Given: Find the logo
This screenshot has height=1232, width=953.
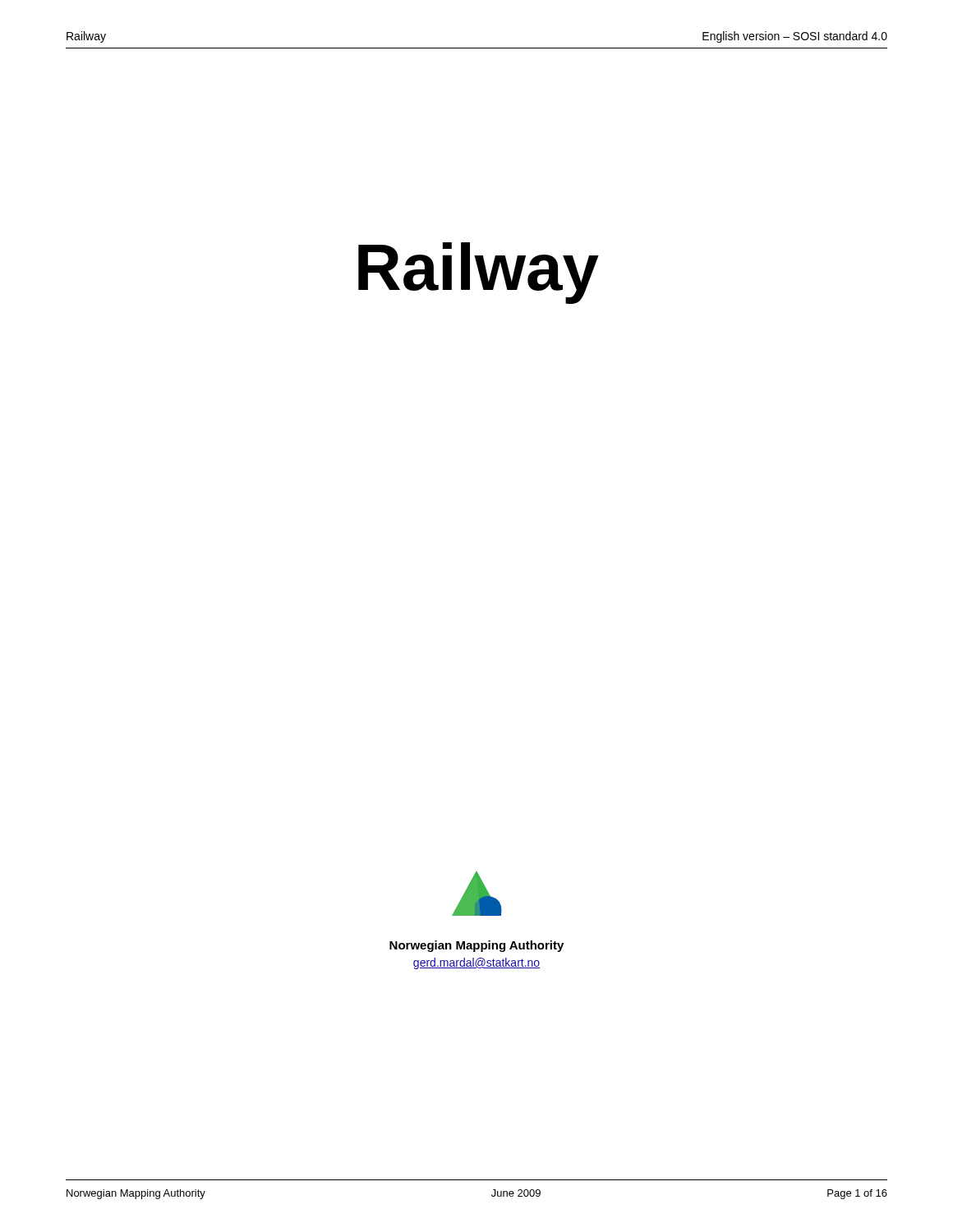Looking at the screenshot, I should pyautogui.click(x=476, y=897).
